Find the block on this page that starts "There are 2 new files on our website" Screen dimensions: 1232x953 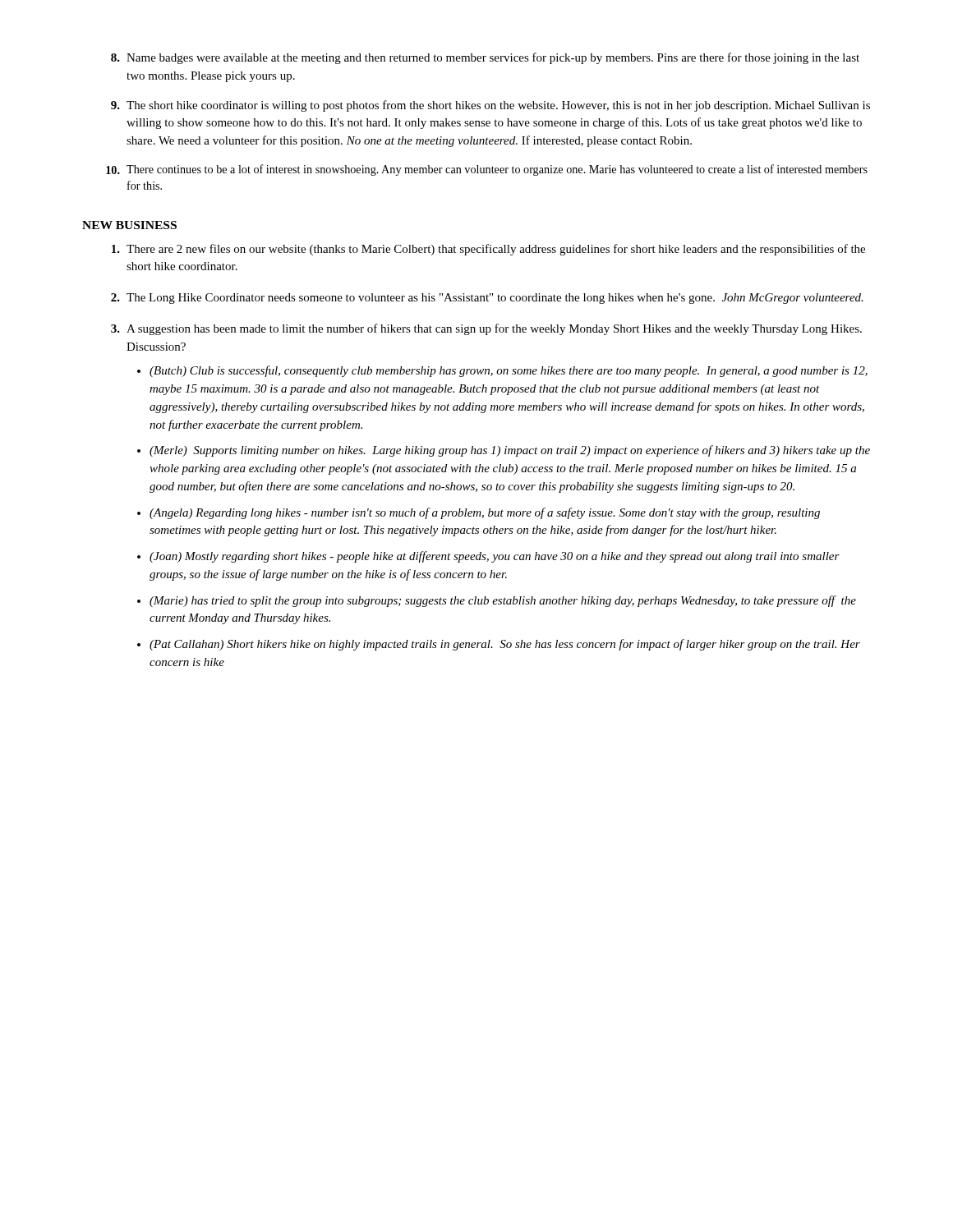(476, 258)
